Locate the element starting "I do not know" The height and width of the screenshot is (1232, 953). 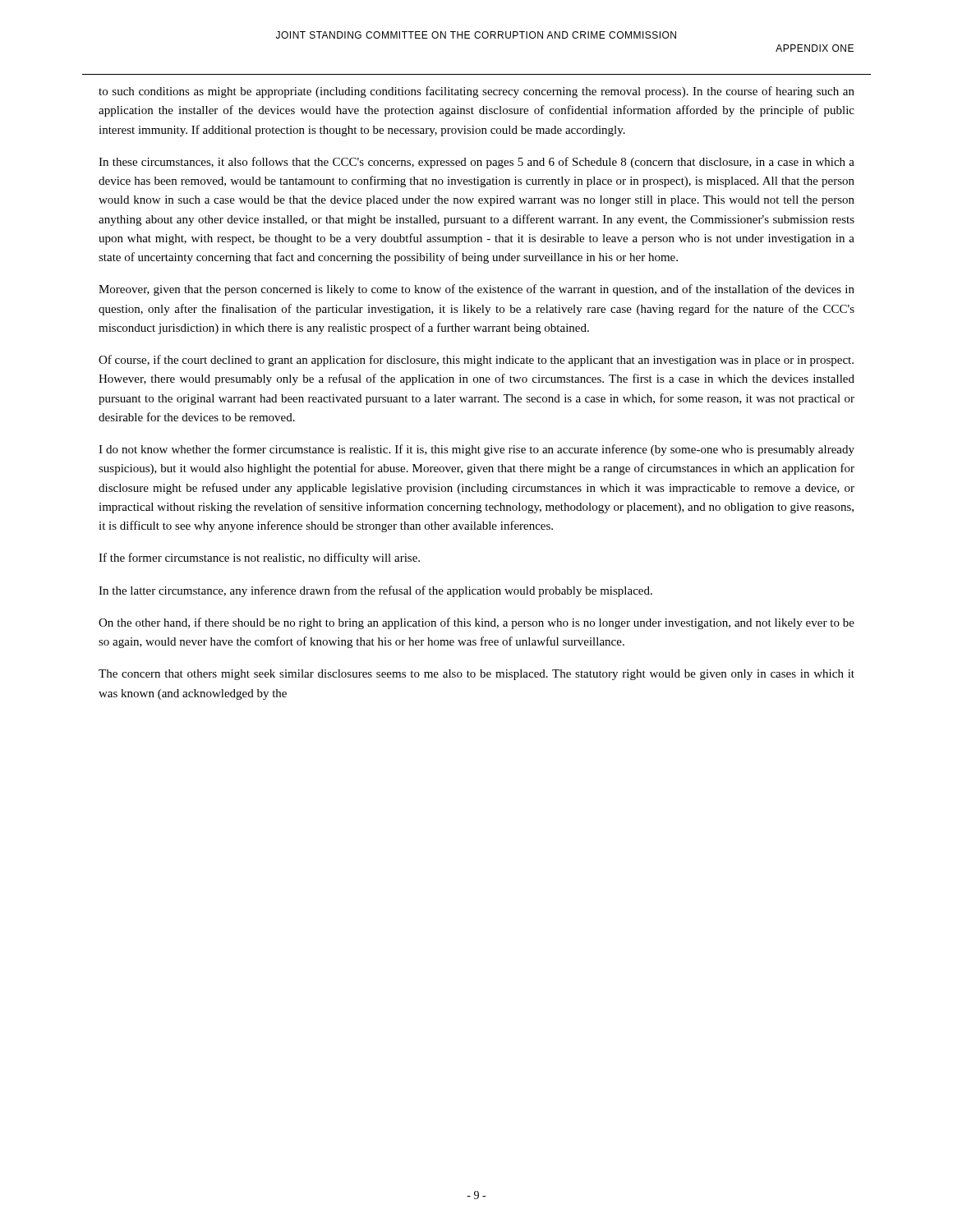476,488
